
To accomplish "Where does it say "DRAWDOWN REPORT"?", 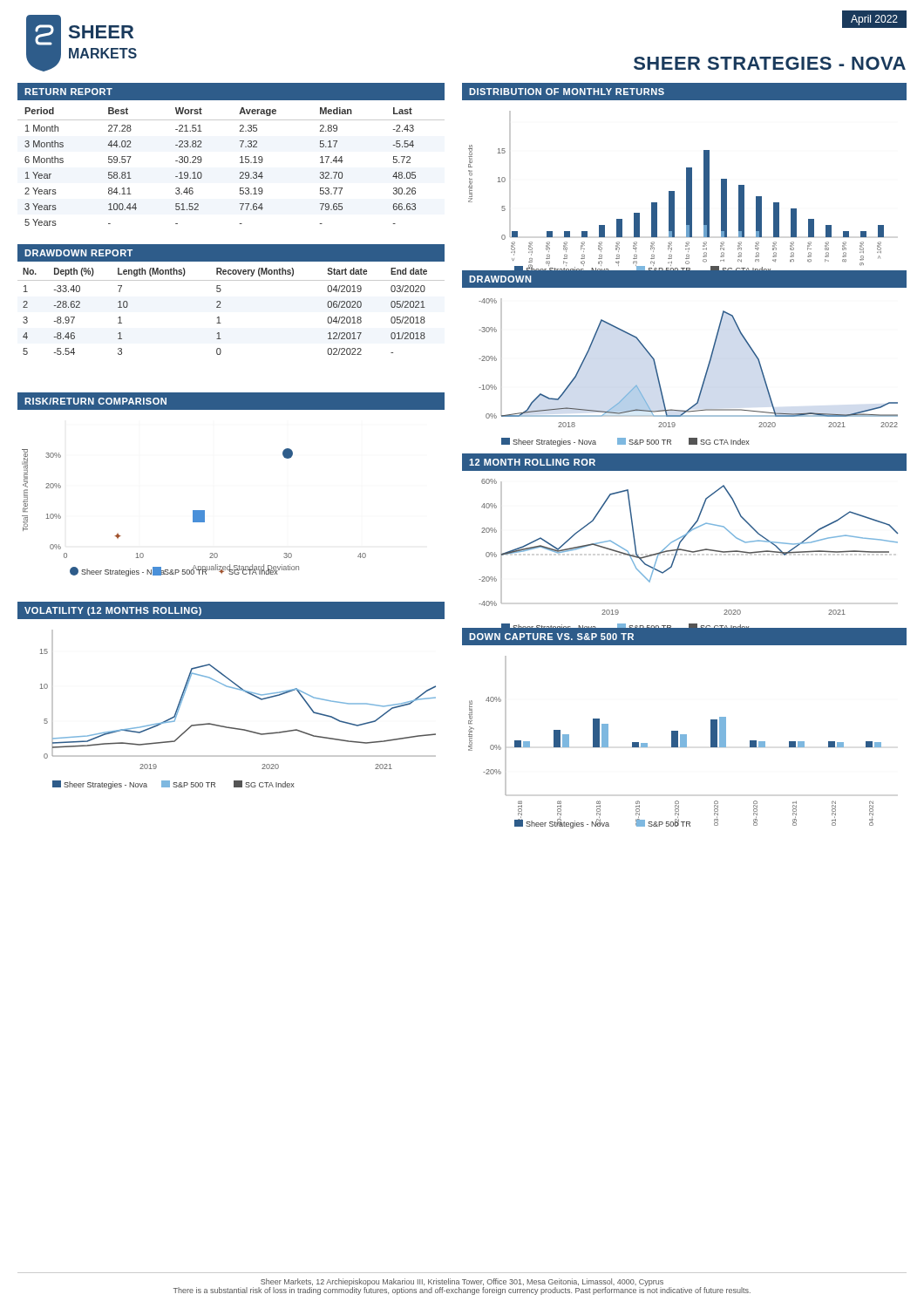I will pyautogui.click(x=231, y=253).
